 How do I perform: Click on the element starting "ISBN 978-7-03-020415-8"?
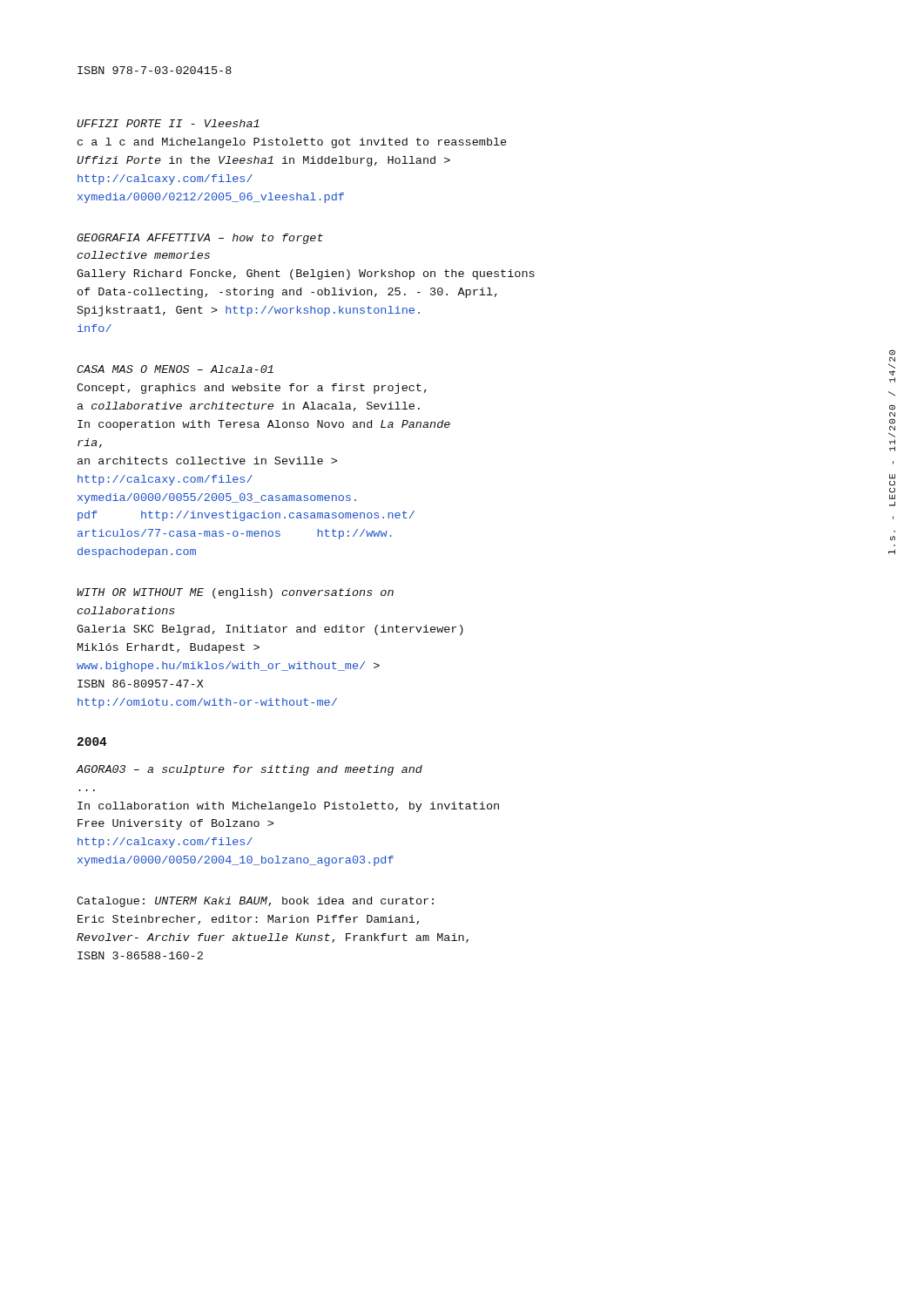154,71
